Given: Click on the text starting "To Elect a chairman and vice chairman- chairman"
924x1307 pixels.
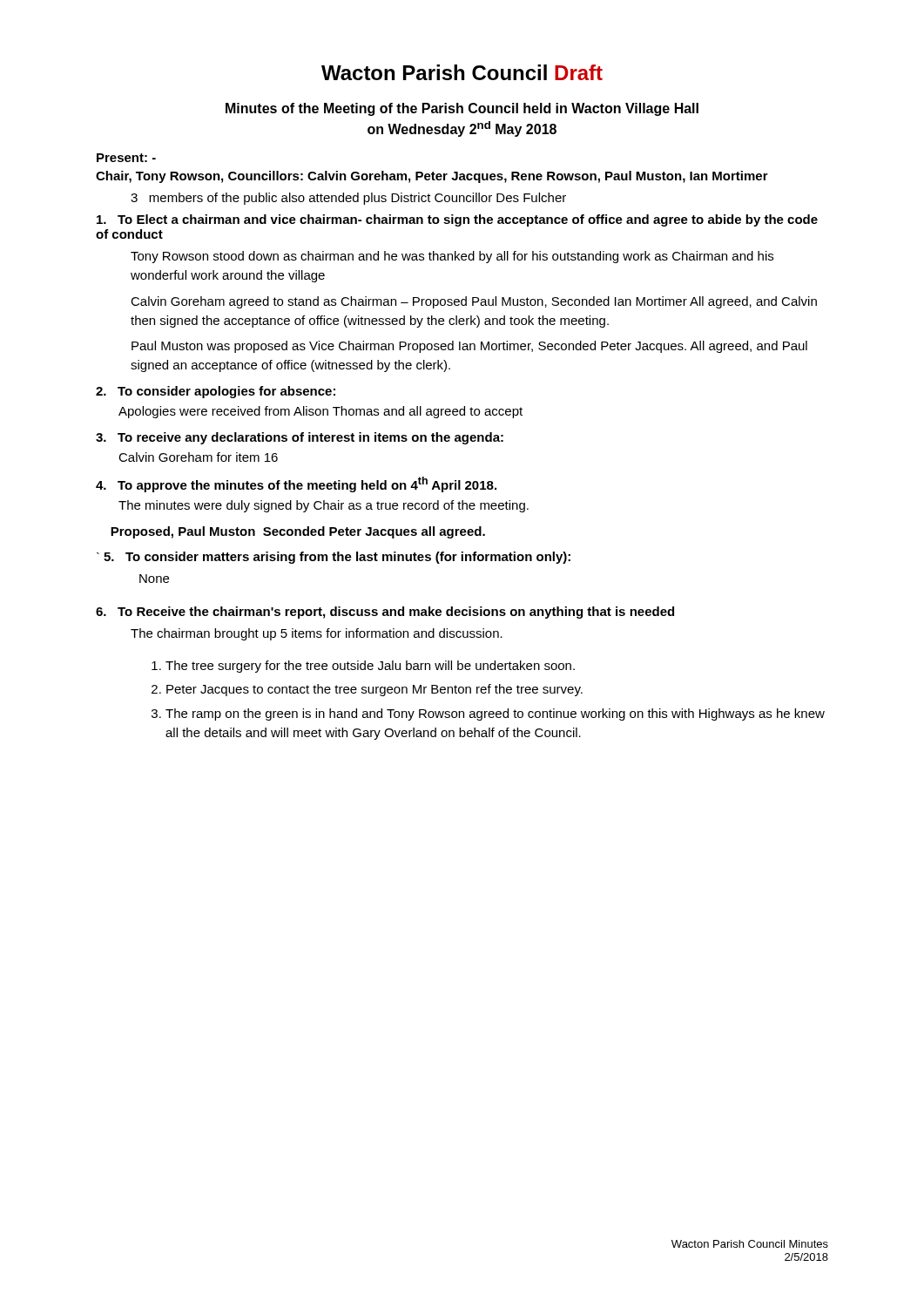Looking at the screenshot, I should coord(462,293).
